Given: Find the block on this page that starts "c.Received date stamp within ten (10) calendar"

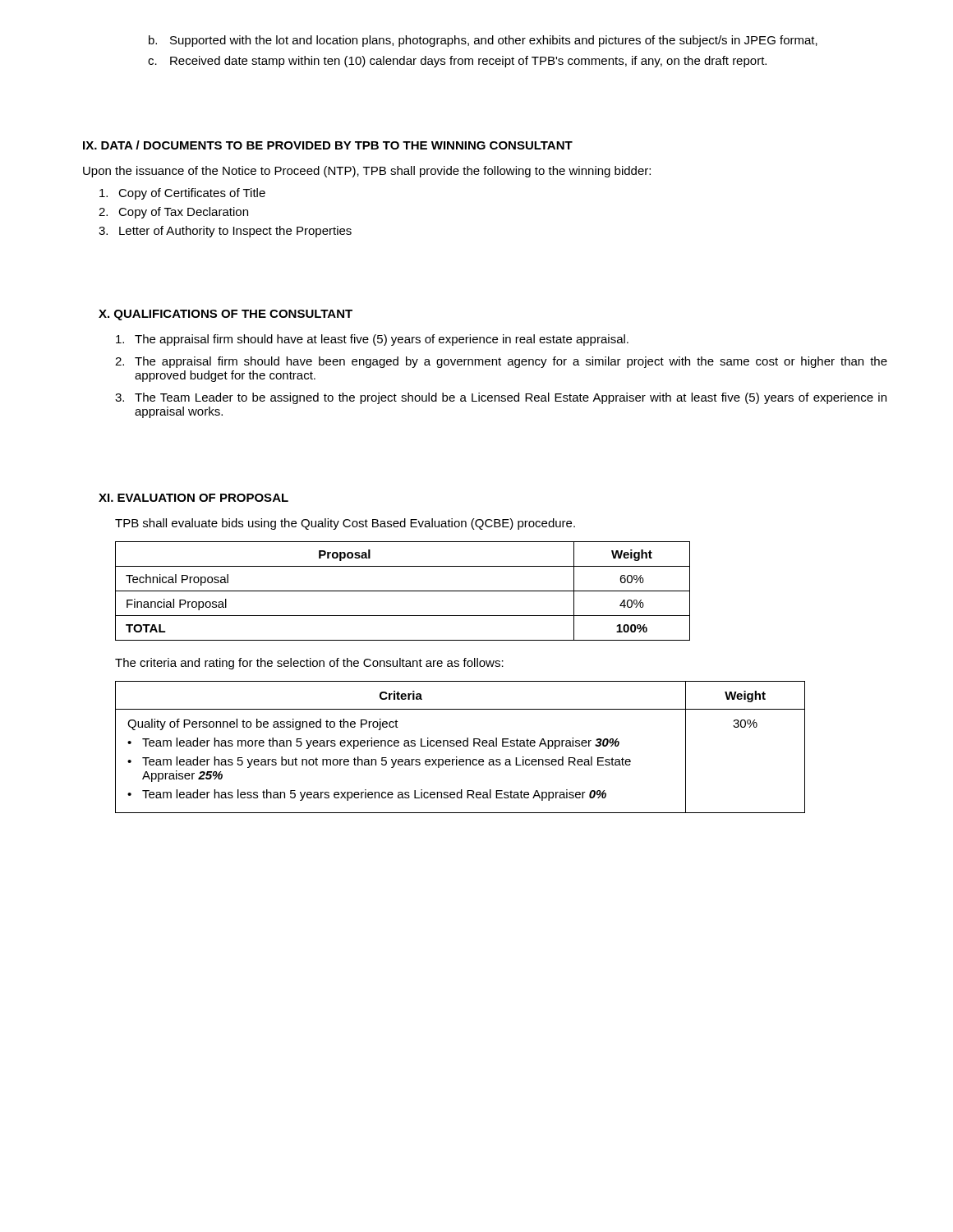Looking at the screenshot, I should click(512, 60).
